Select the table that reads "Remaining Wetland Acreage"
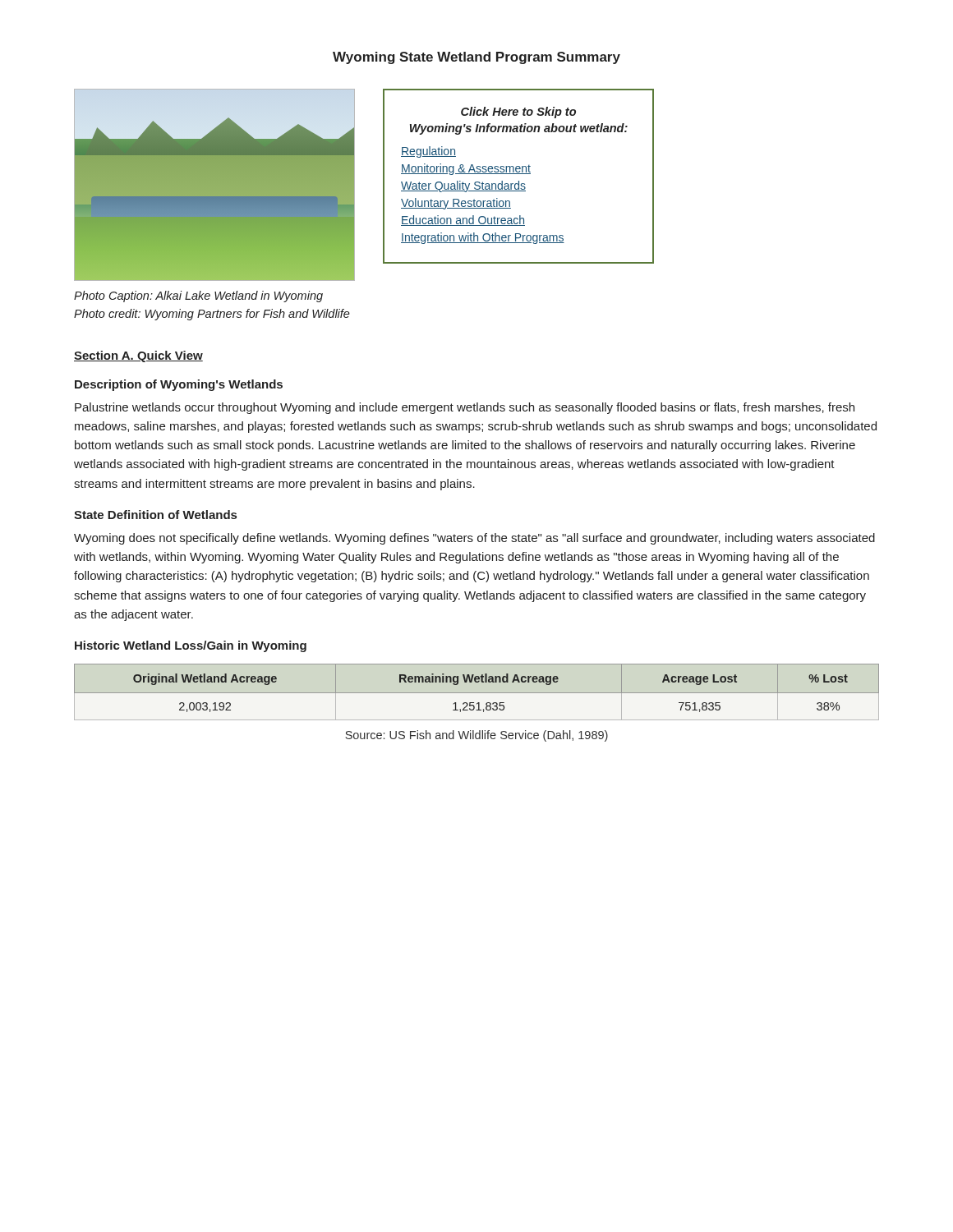 click(x=476, y=692)
